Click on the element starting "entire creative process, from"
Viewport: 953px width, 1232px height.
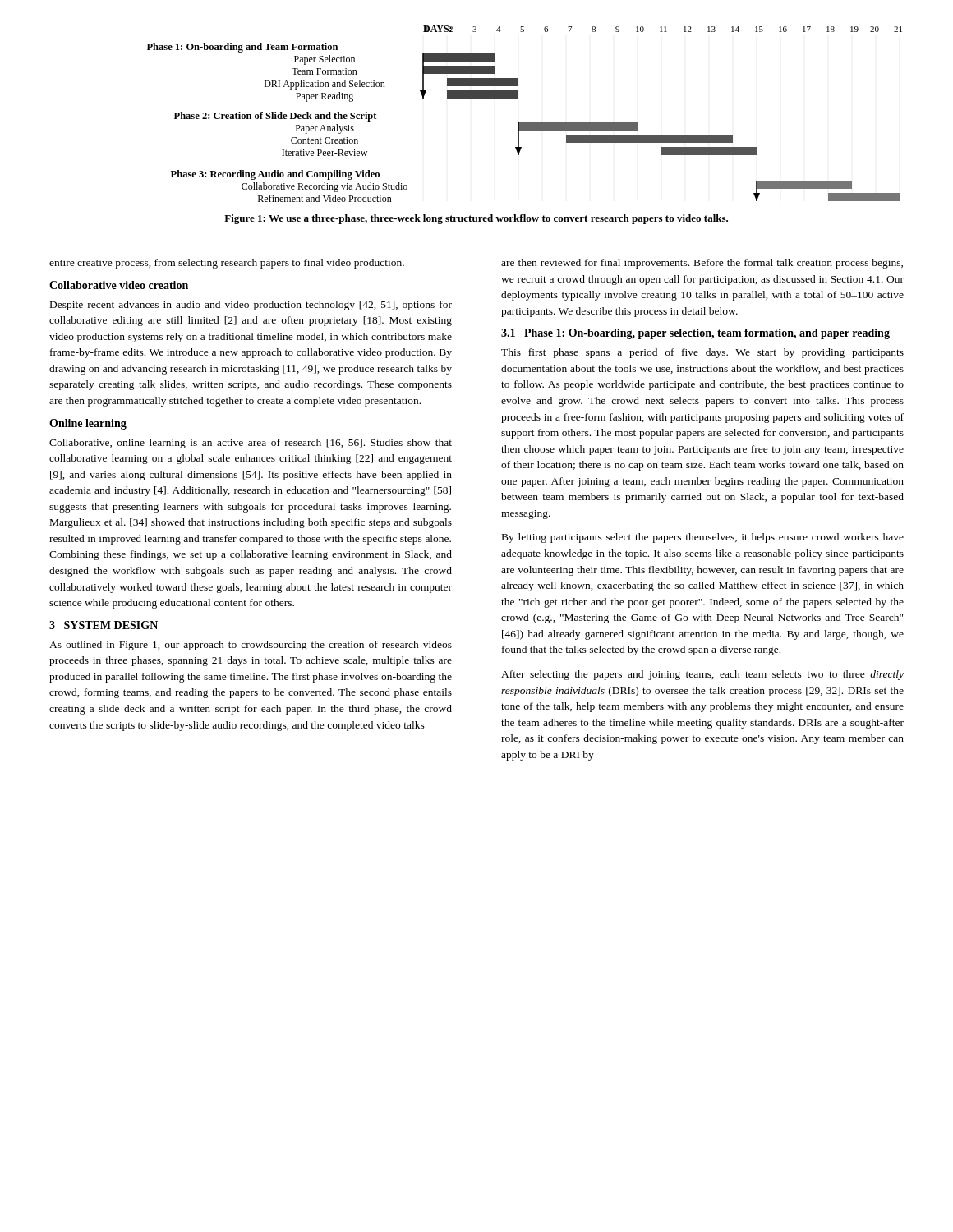[227, 262]
